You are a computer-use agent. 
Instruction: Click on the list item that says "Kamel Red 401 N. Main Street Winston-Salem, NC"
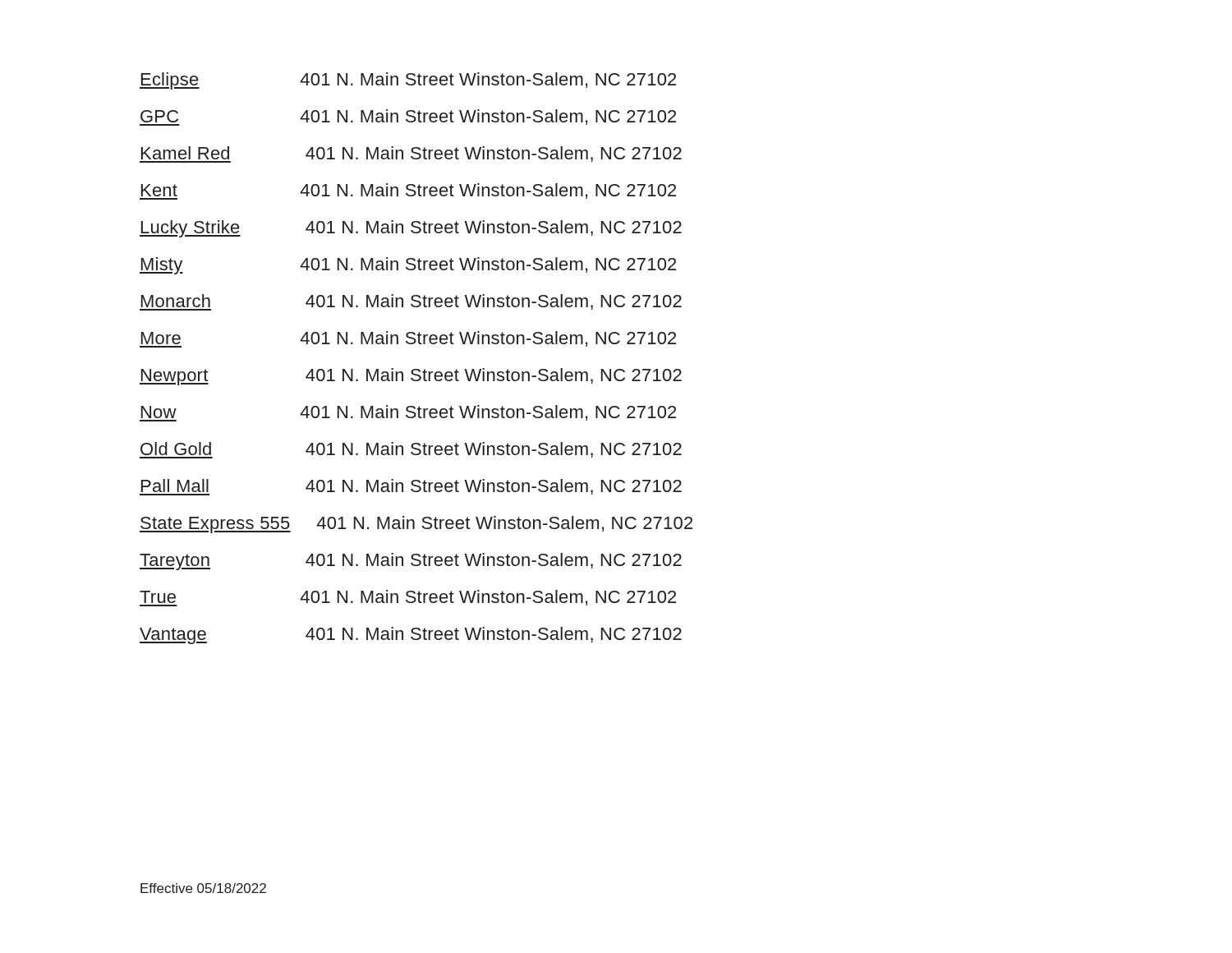click(x=411, y=153)
